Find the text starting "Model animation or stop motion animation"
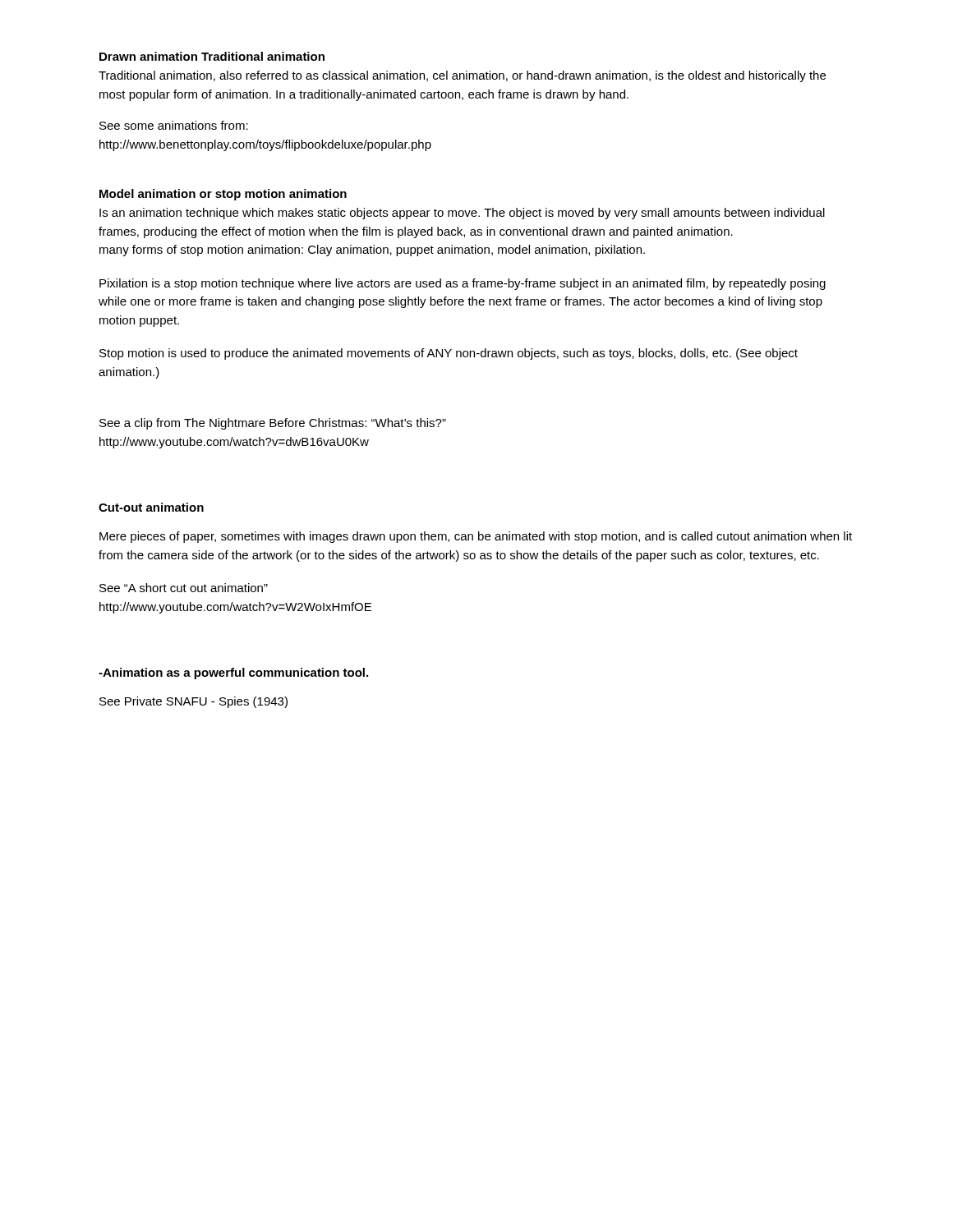The image size is (953, 1232). click(223, 193)
